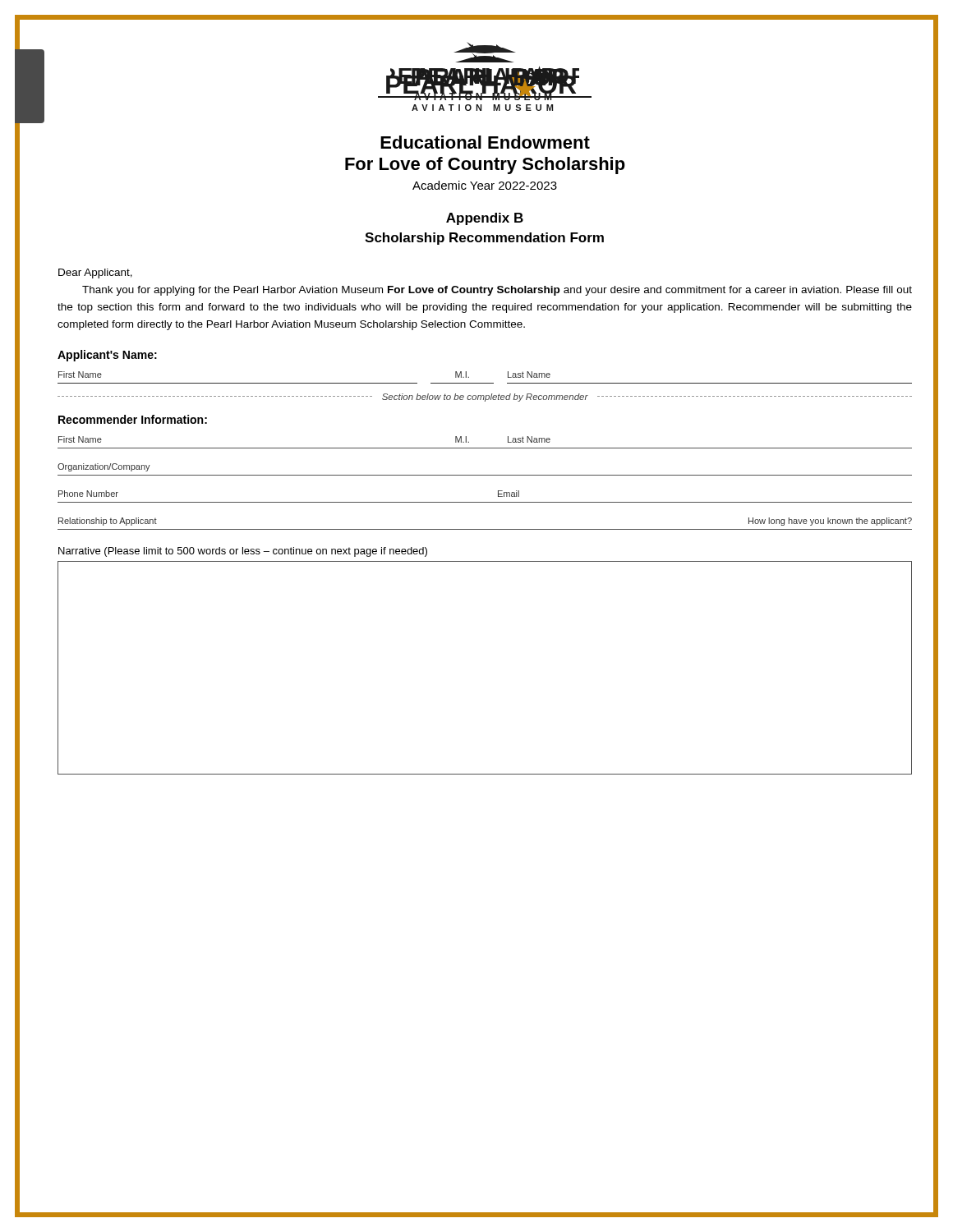Click where it says "Section below to be completed by Recommender"
953x1232 pixels.
click(485, 396)
